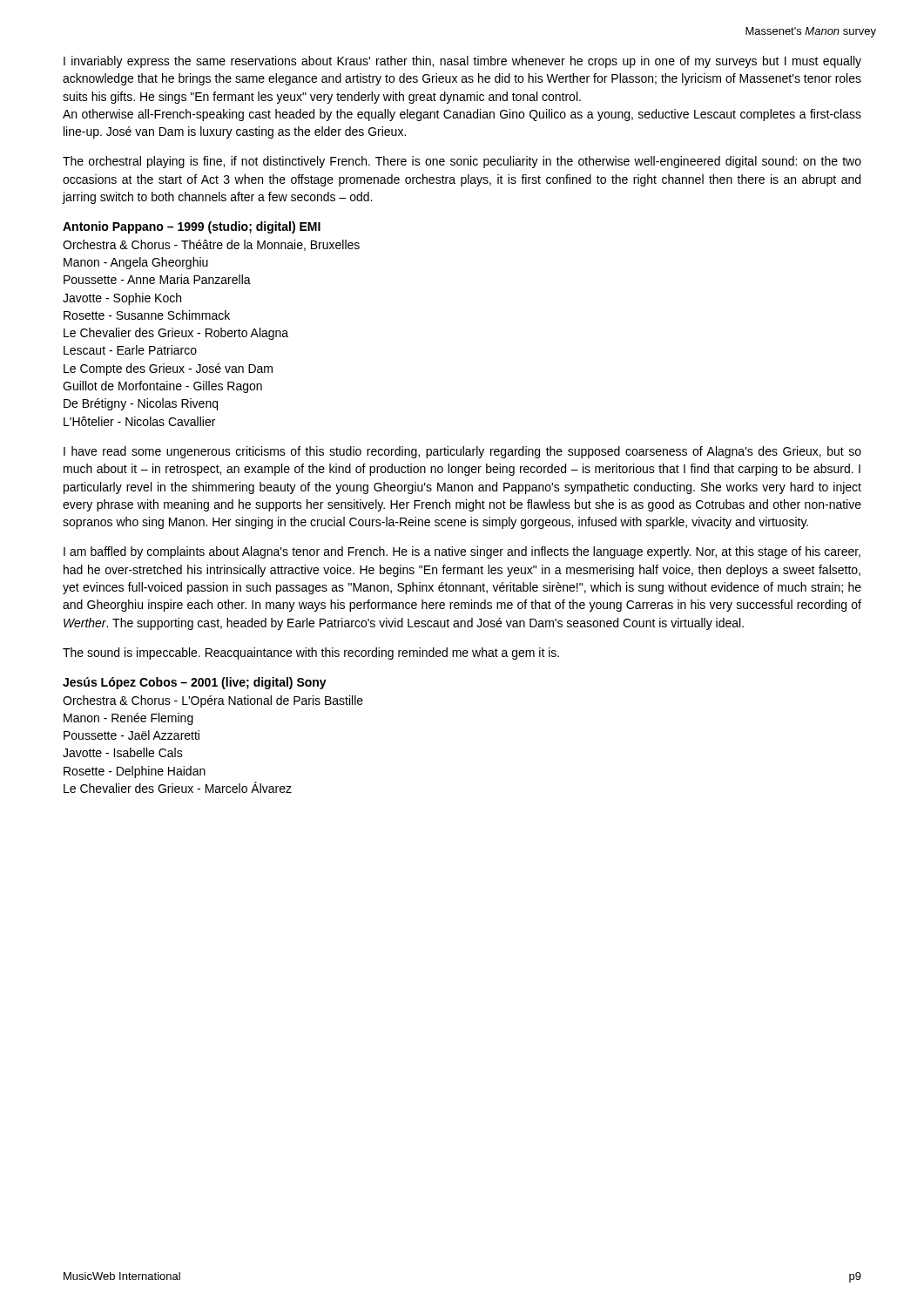Select the block starting "I have read some ungenerous criticisms of"
This screenshot has height=1307, width=924.
462,487
